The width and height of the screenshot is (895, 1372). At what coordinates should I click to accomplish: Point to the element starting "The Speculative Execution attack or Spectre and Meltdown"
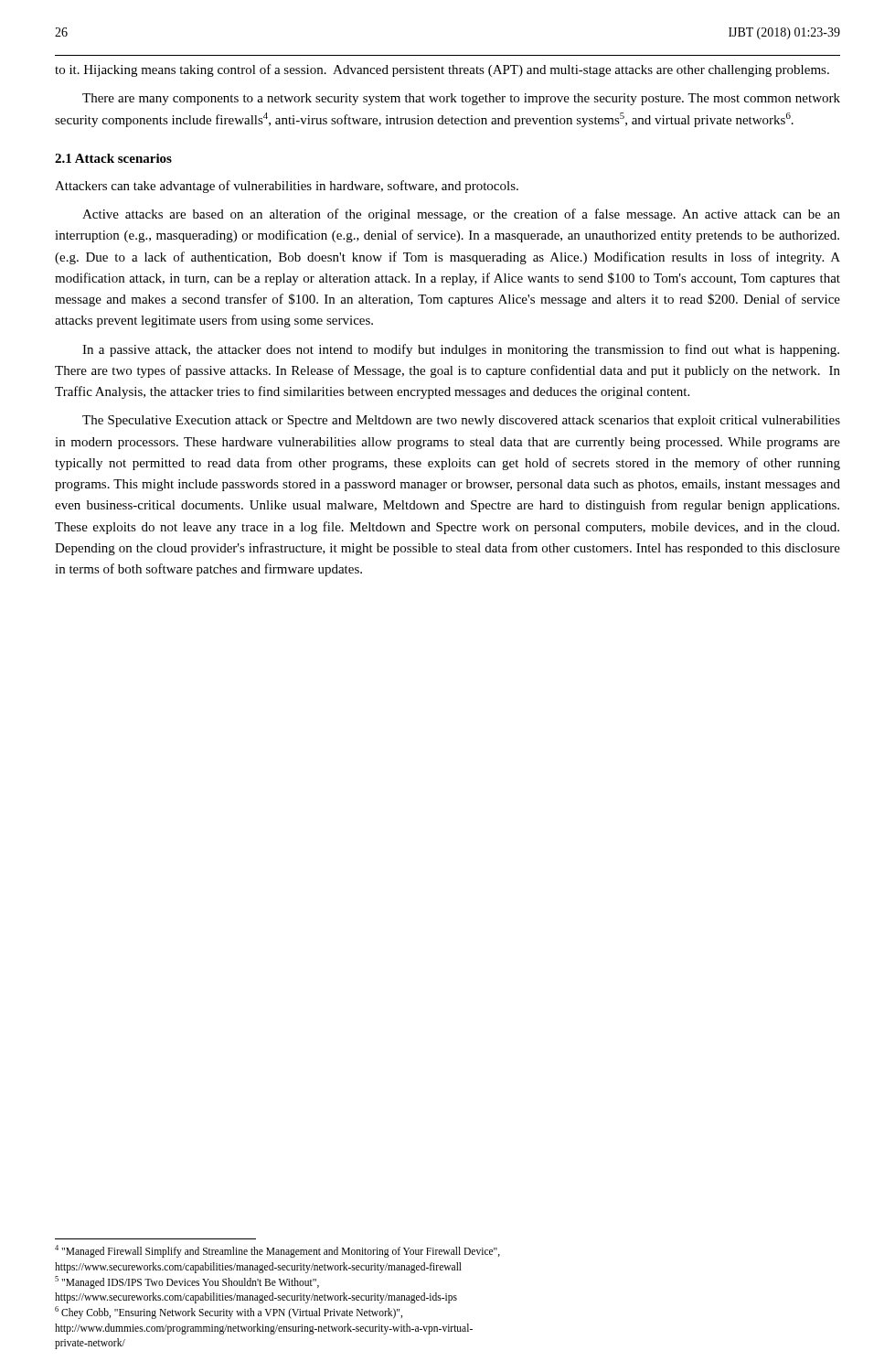[x=448, y=494]
